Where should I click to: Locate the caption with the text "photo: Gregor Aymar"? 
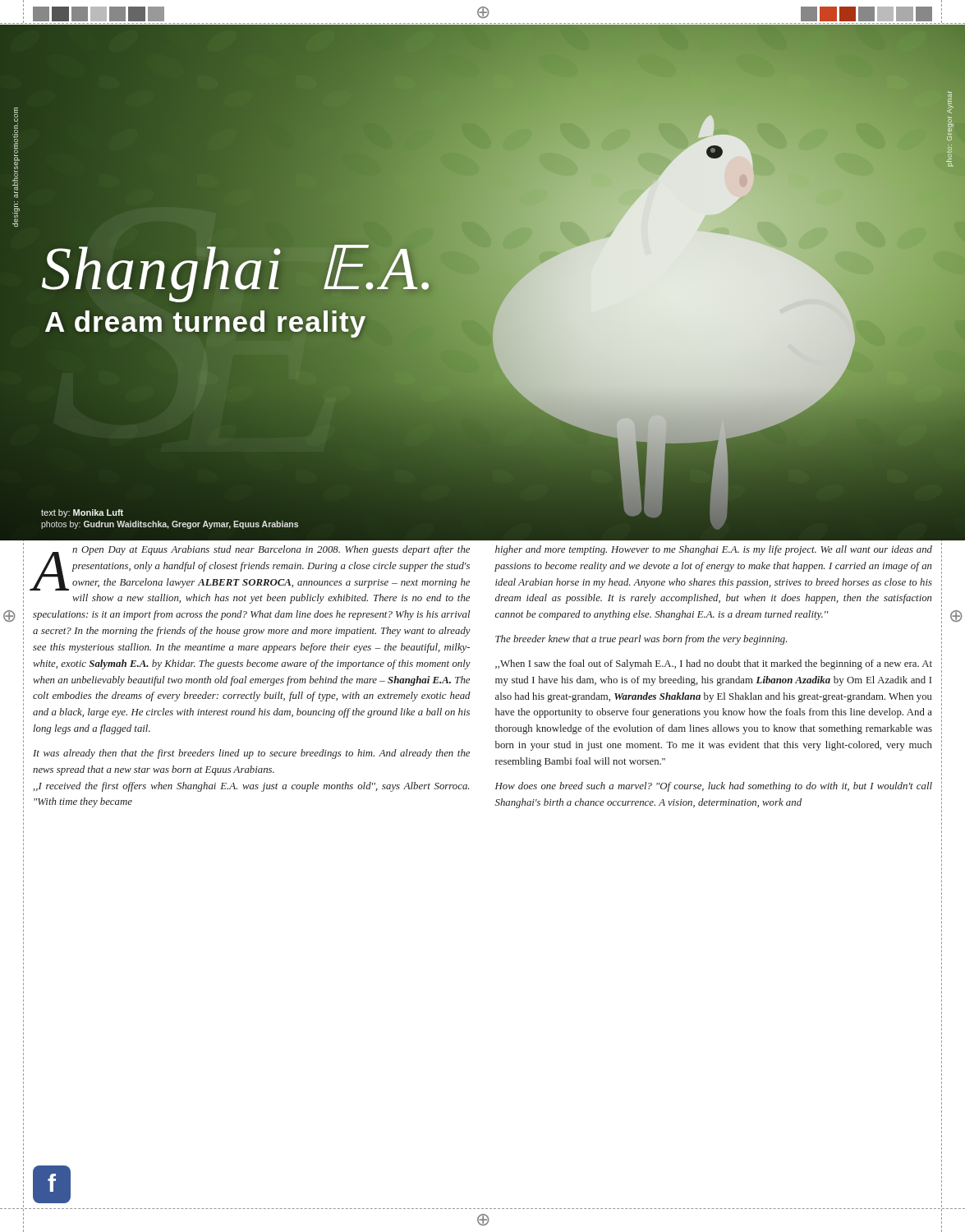point(949,128)
